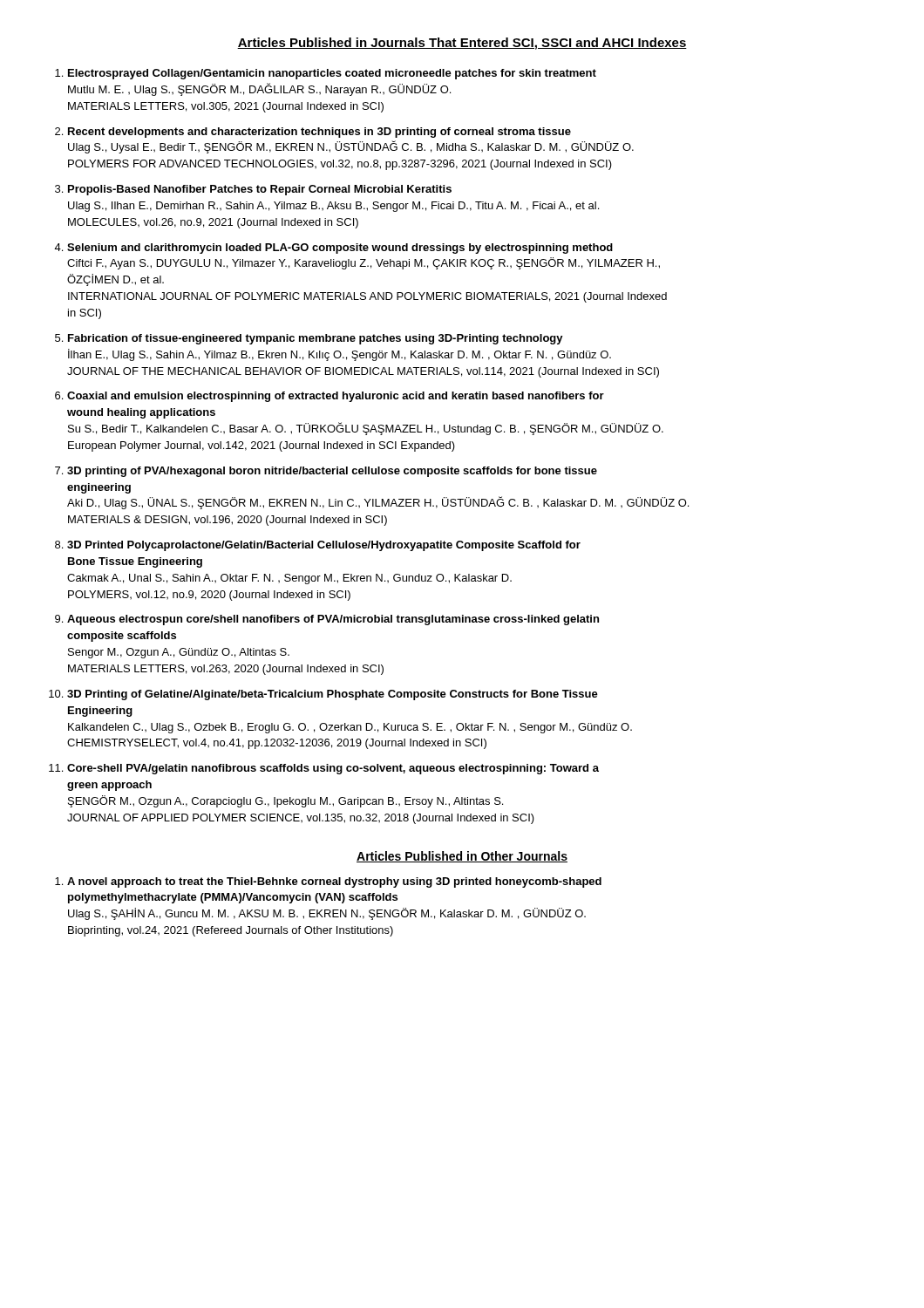Find the title on this page that starts "Articles Published in Journals That Entered SCI, SSCI"
Viewport: 924px width, 1308px height.
coord(462,42)
